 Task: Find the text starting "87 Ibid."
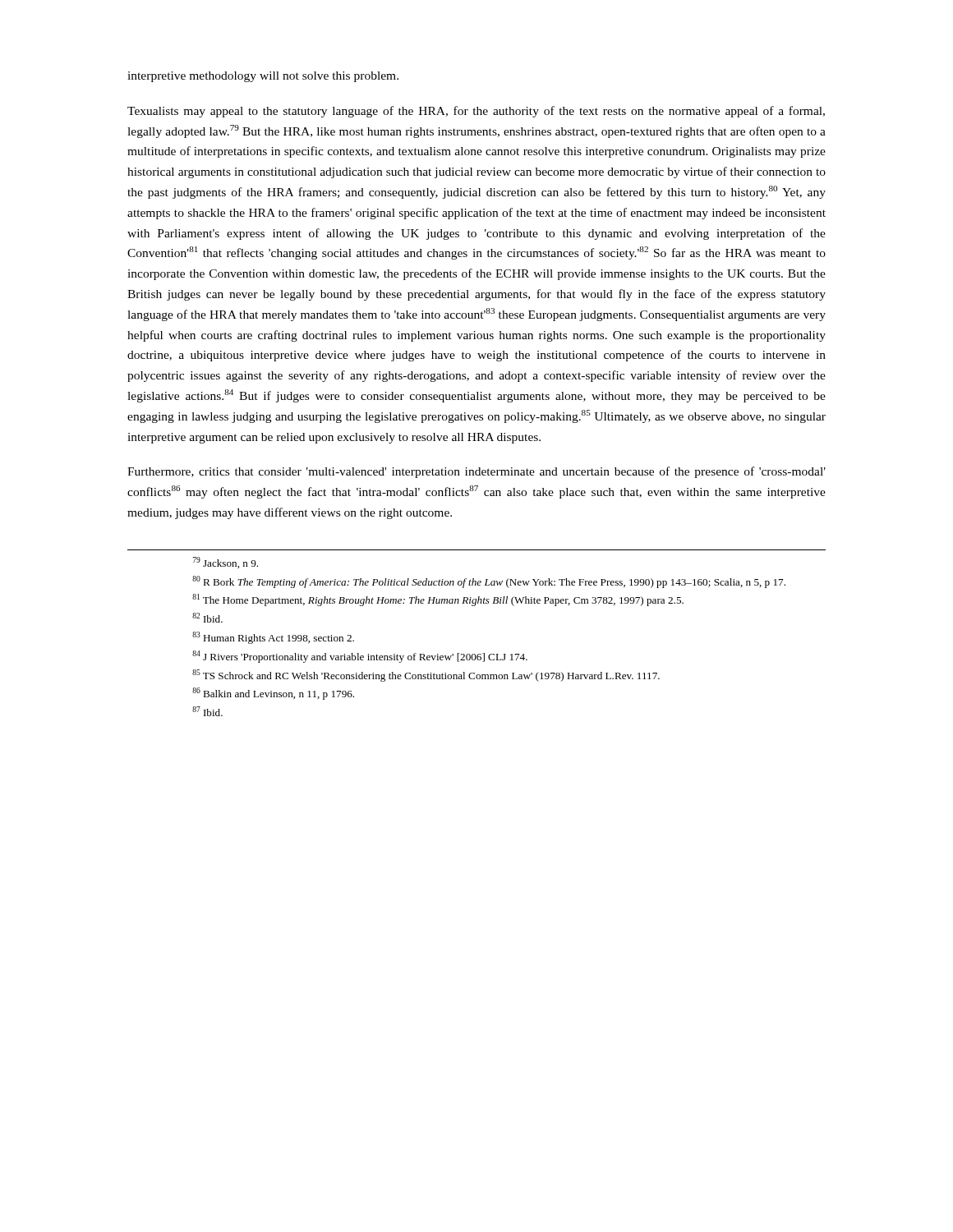tap(207, 711)
